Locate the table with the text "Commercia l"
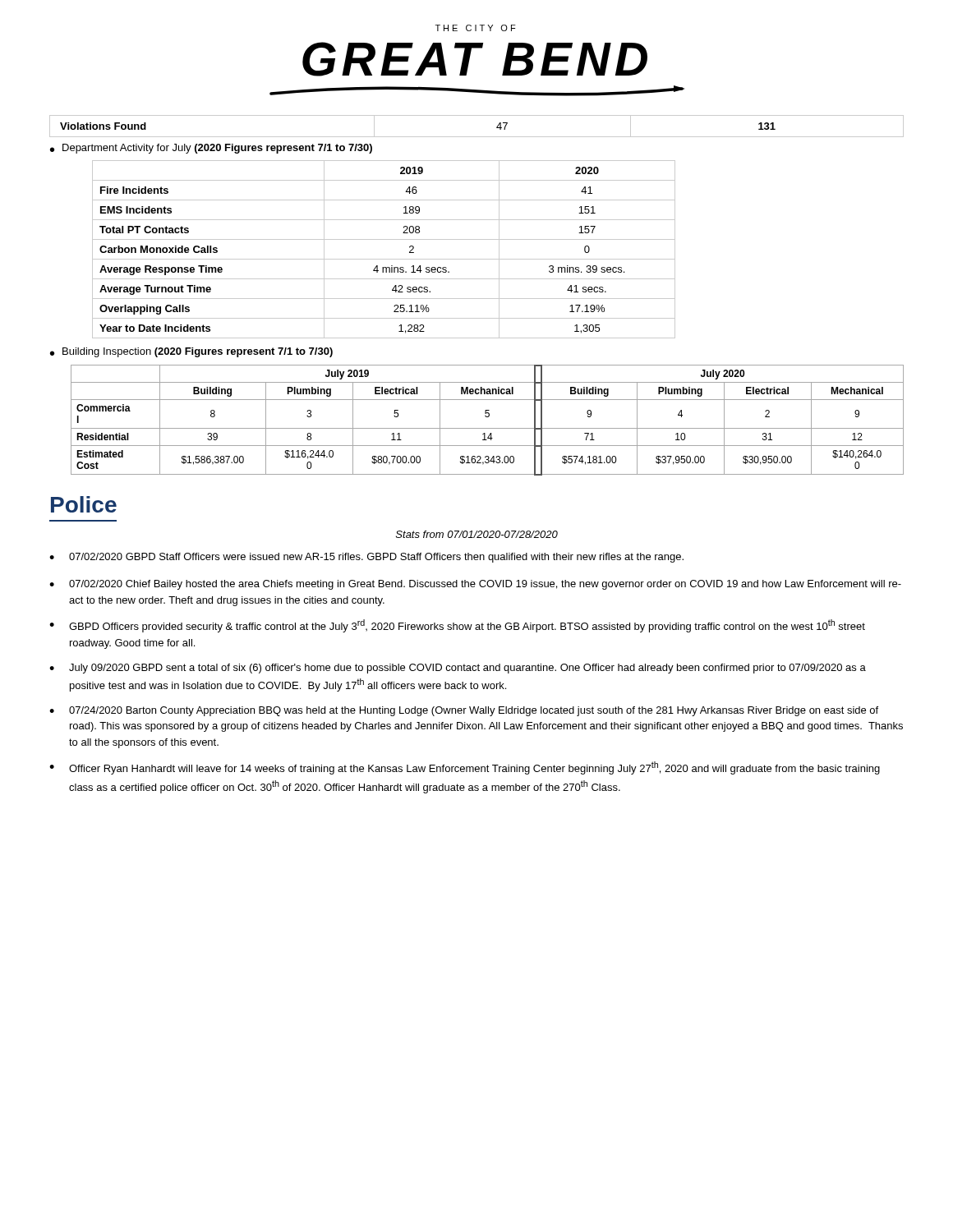The image size is (953, 1232). [487, 420]
